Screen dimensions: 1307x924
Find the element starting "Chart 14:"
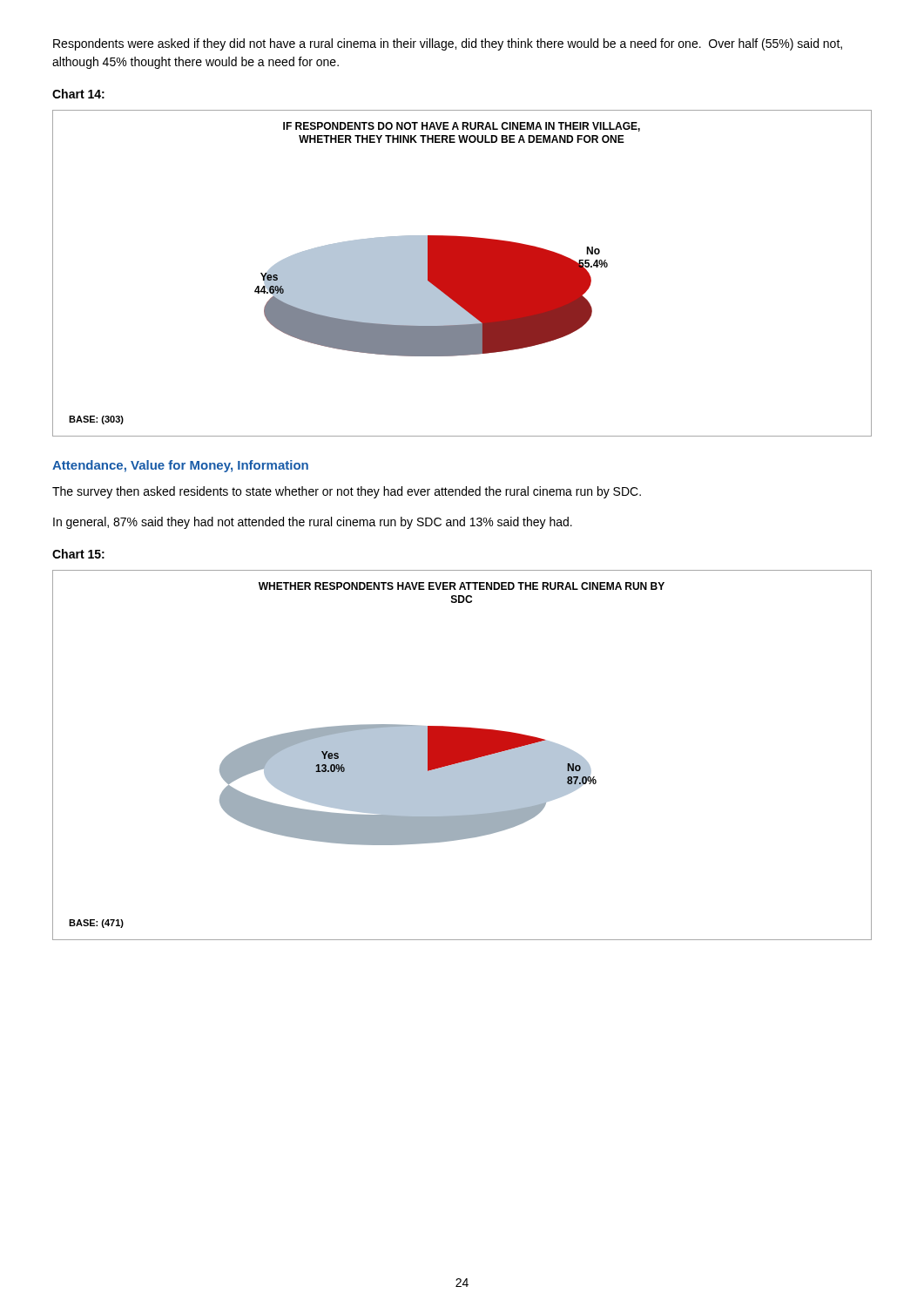tap(79, 94)
